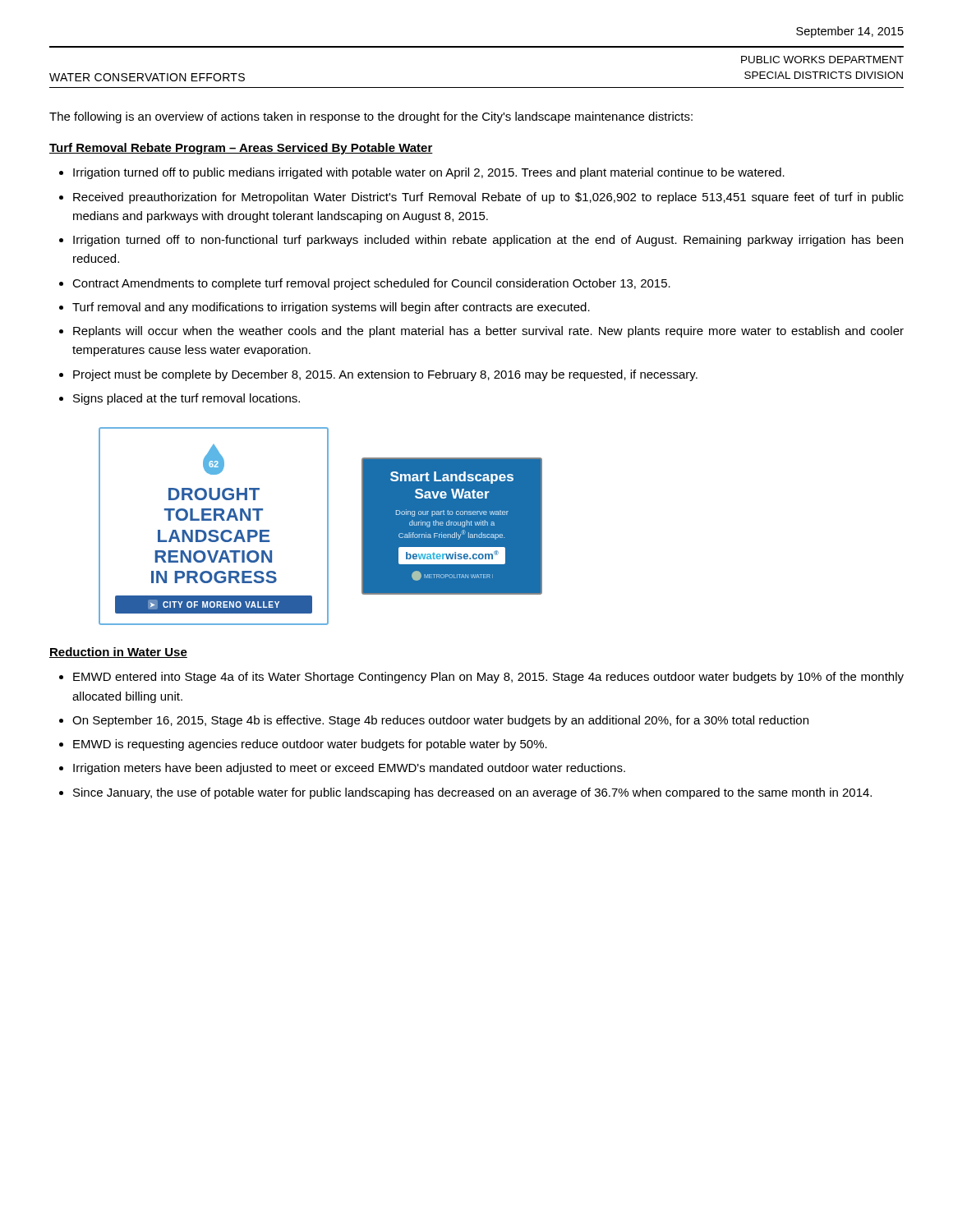This screenshot has height=1232, width=953.
Task: Find the block on this page that starts "Replants will occur when the weather"
Action: (488, 340)
